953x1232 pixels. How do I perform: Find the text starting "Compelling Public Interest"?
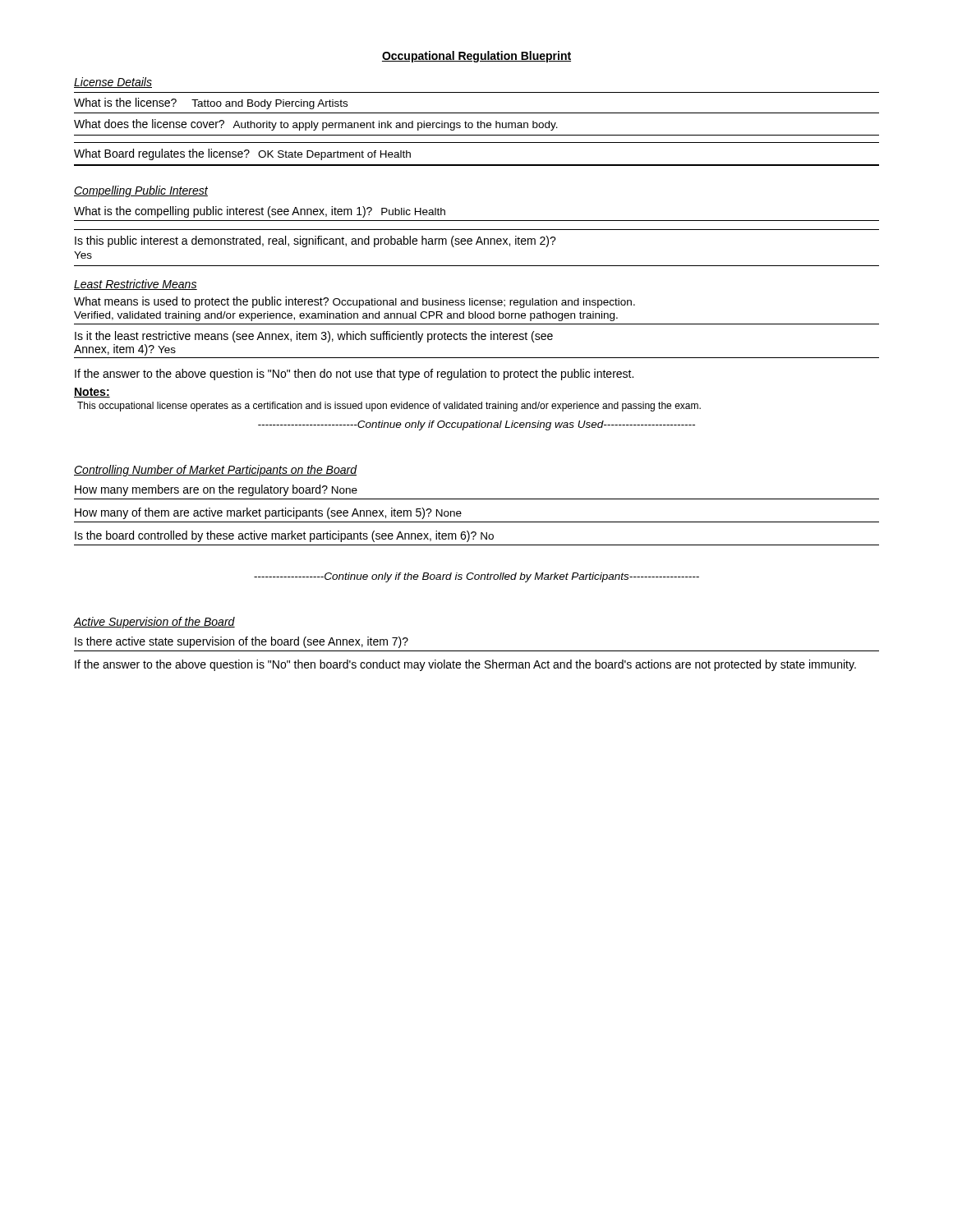[x=141, y=191]
